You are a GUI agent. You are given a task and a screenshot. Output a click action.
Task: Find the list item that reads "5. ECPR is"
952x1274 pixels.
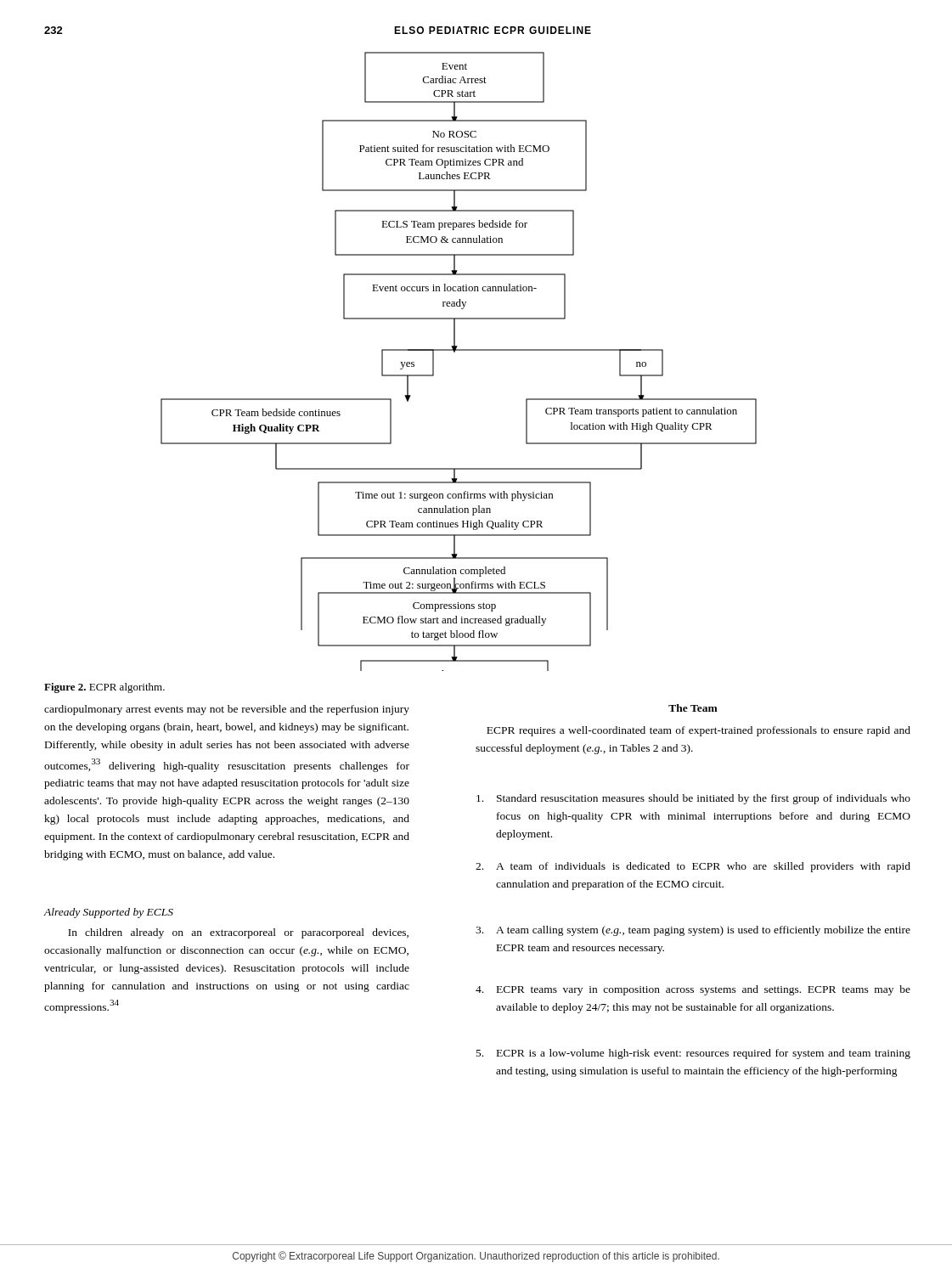pos(693,1062)
